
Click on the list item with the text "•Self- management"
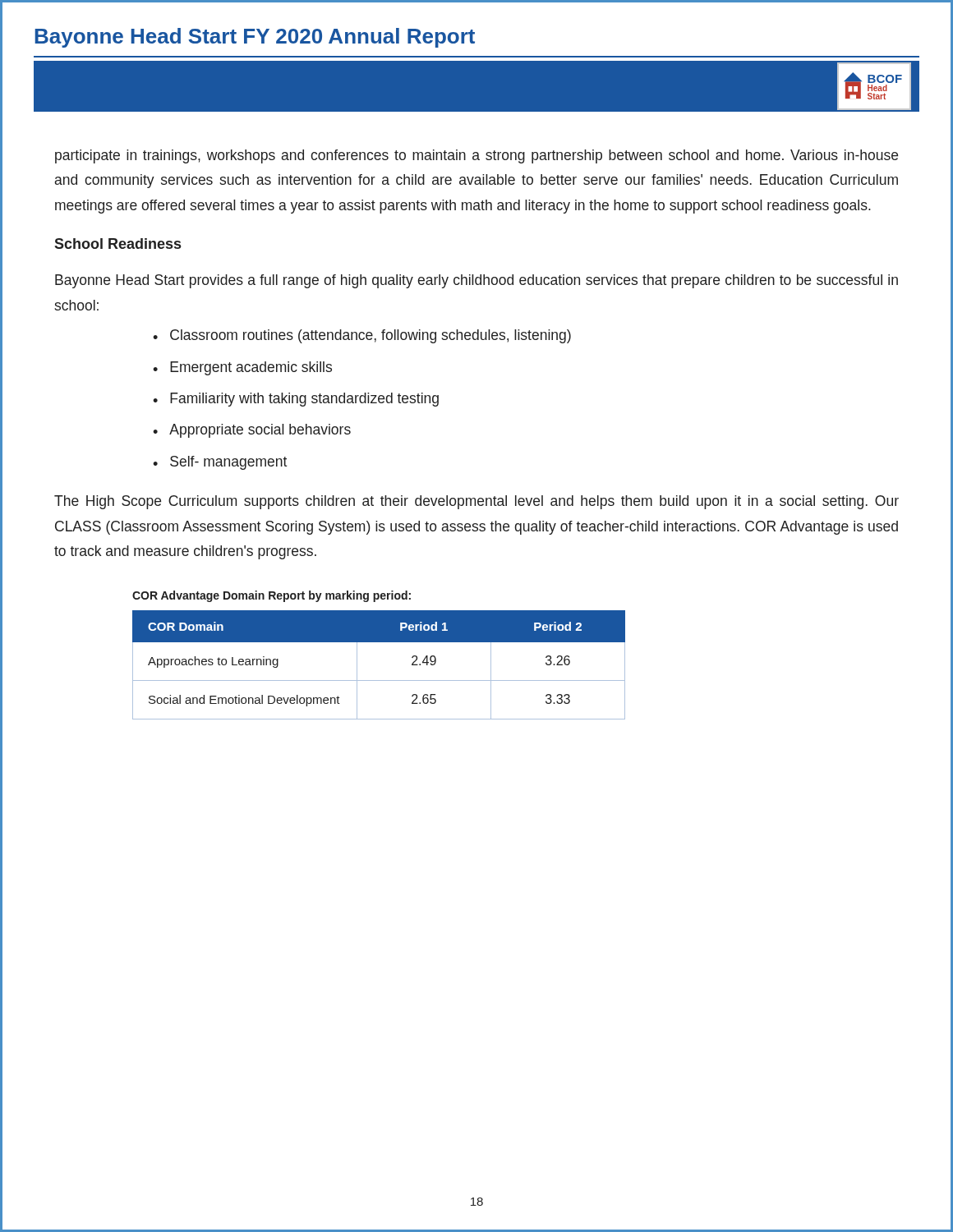(x=220, y=463)
